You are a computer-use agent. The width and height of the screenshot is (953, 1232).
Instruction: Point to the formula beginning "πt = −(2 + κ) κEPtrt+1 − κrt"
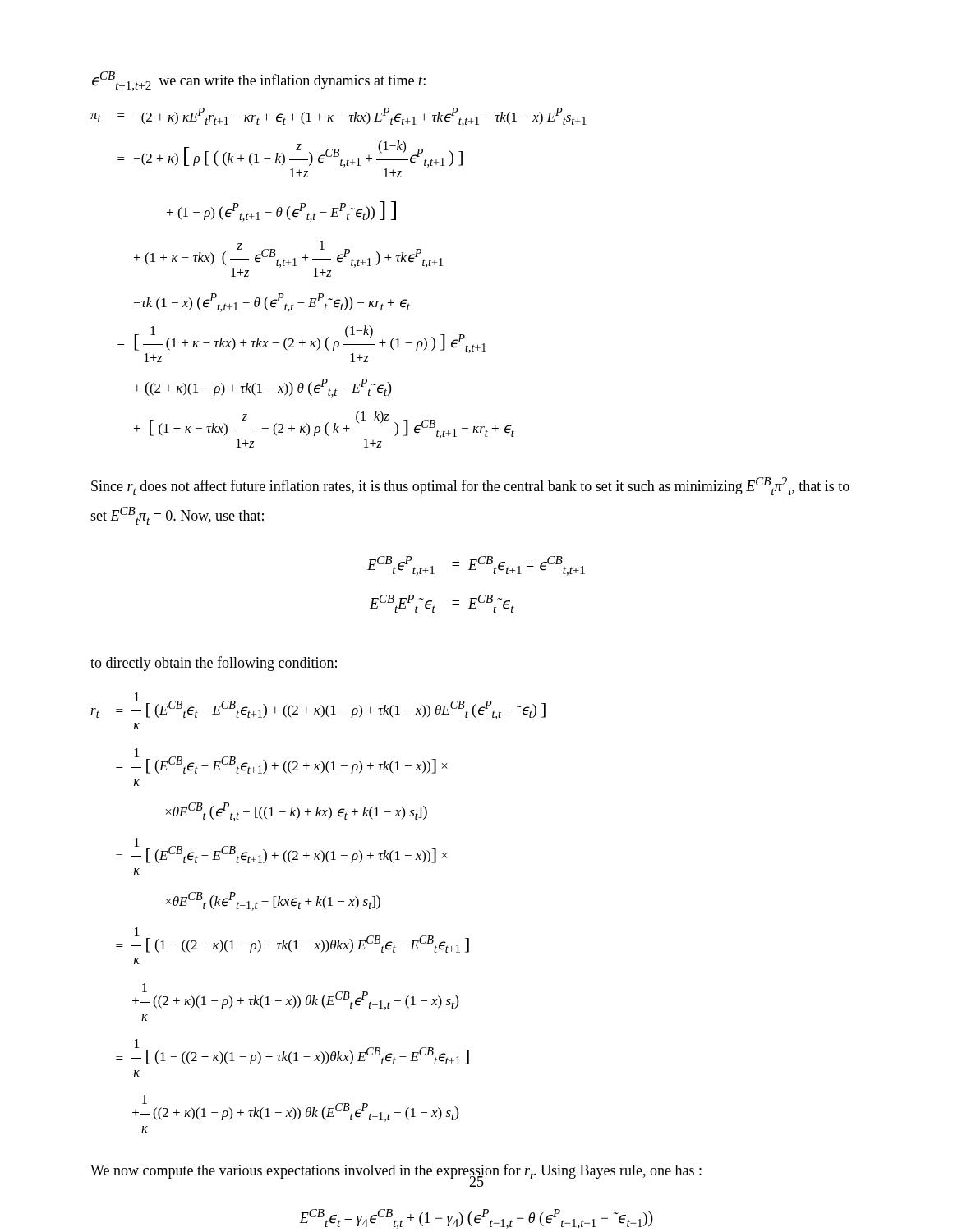click(x=347, y=278)
